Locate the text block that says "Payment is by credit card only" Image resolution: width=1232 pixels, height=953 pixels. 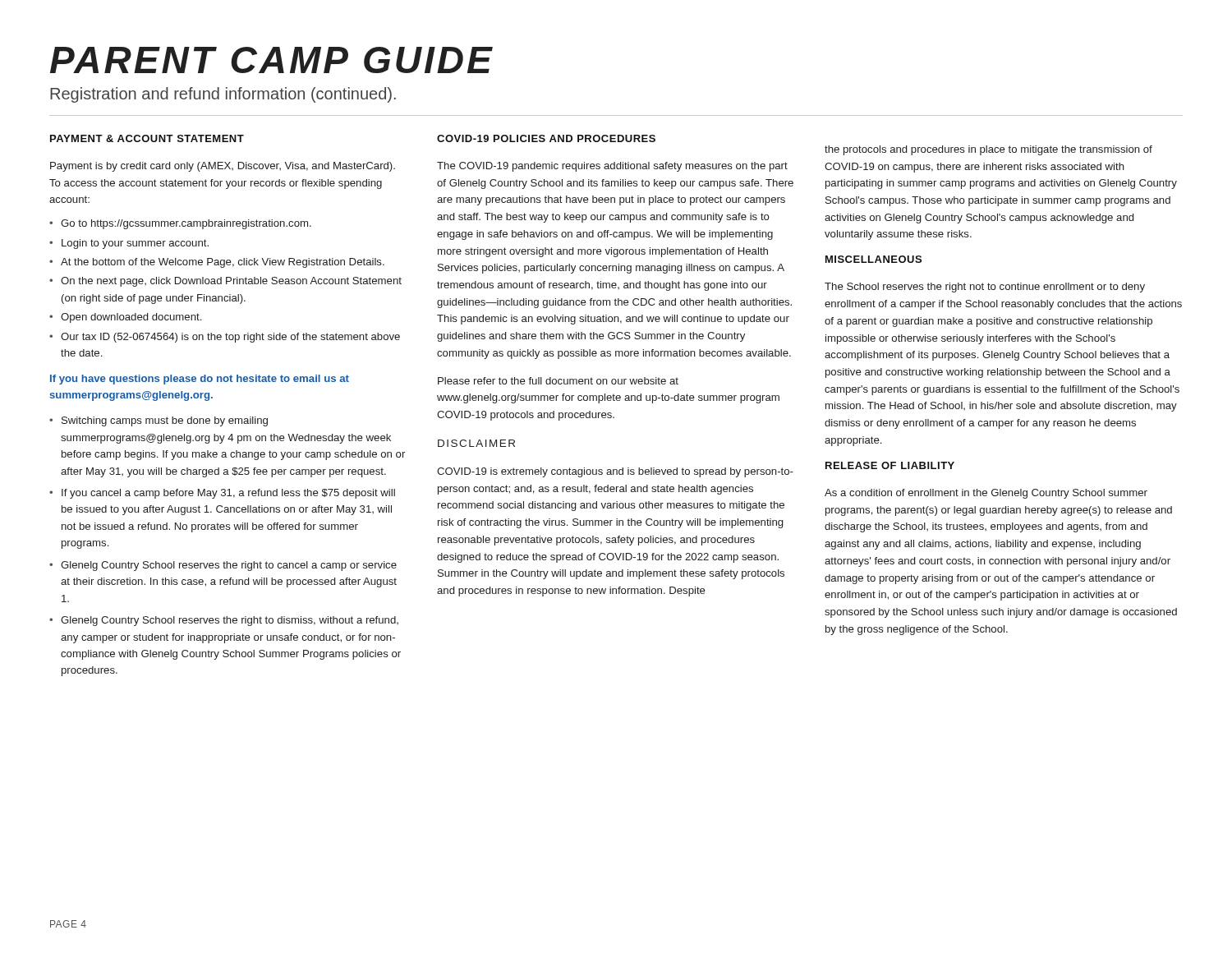(228, 183)
